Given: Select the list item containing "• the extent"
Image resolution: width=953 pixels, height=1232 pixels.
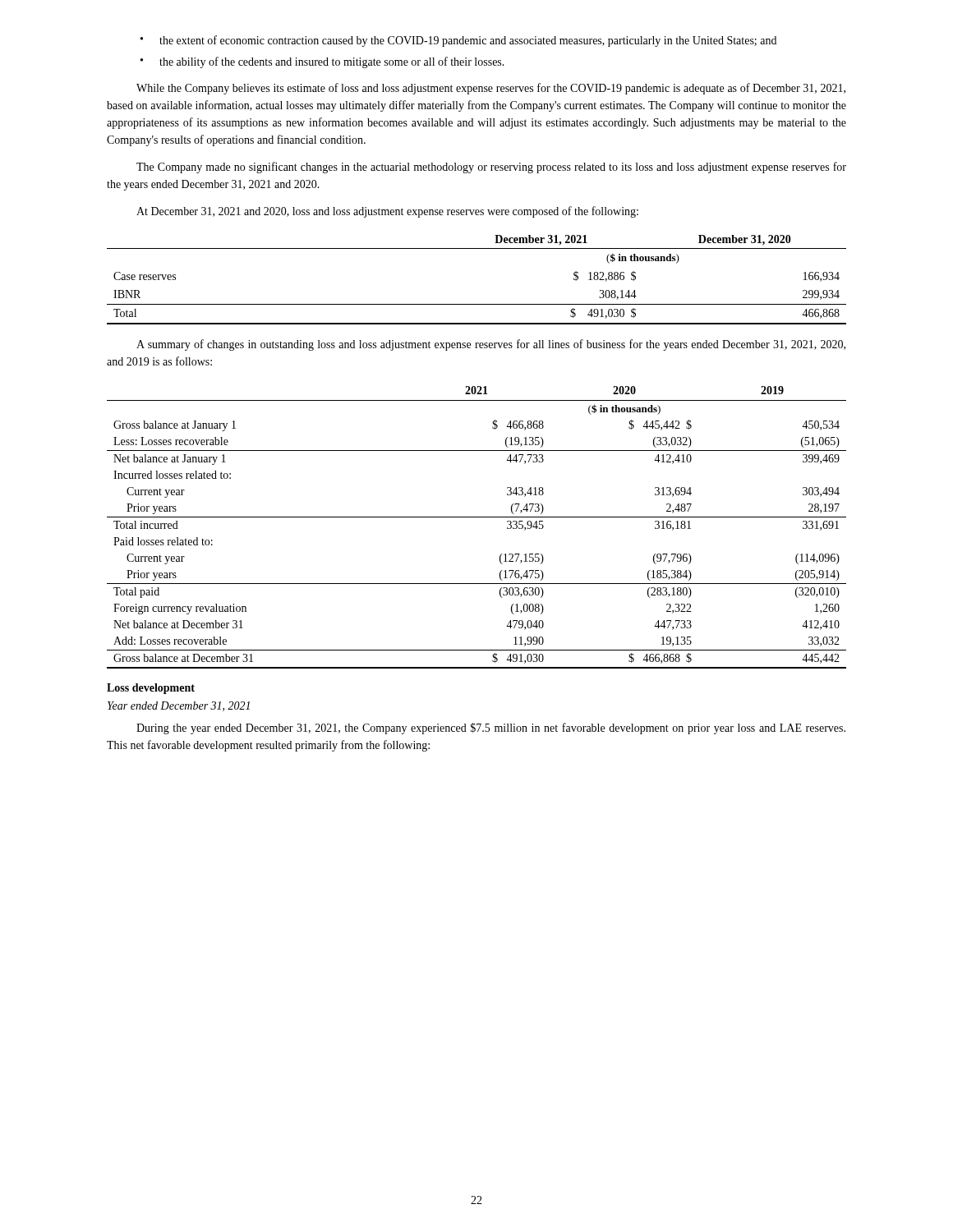Looking at the screenshot, I should pos(458,41).
